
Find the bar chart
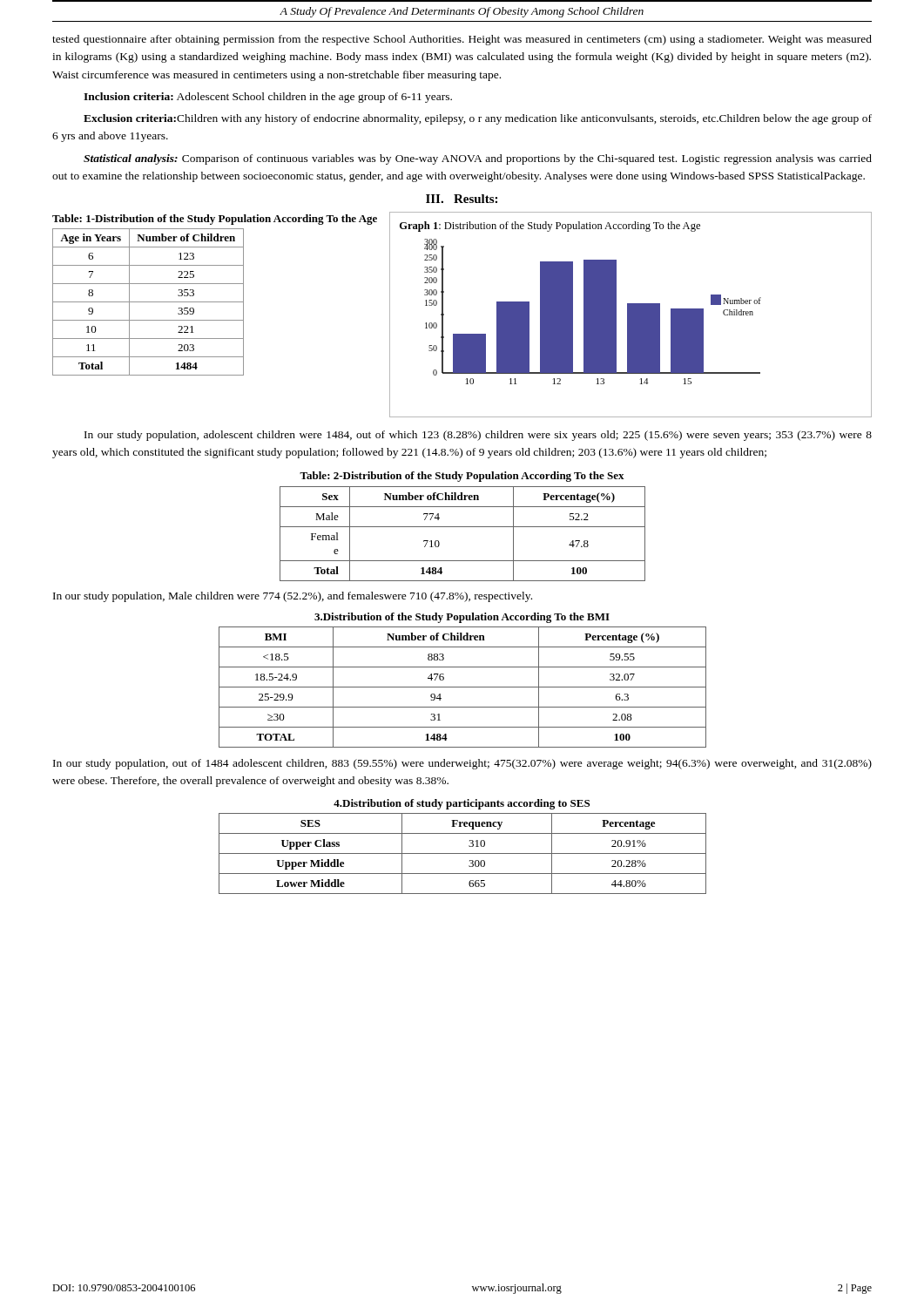point(631,315)
